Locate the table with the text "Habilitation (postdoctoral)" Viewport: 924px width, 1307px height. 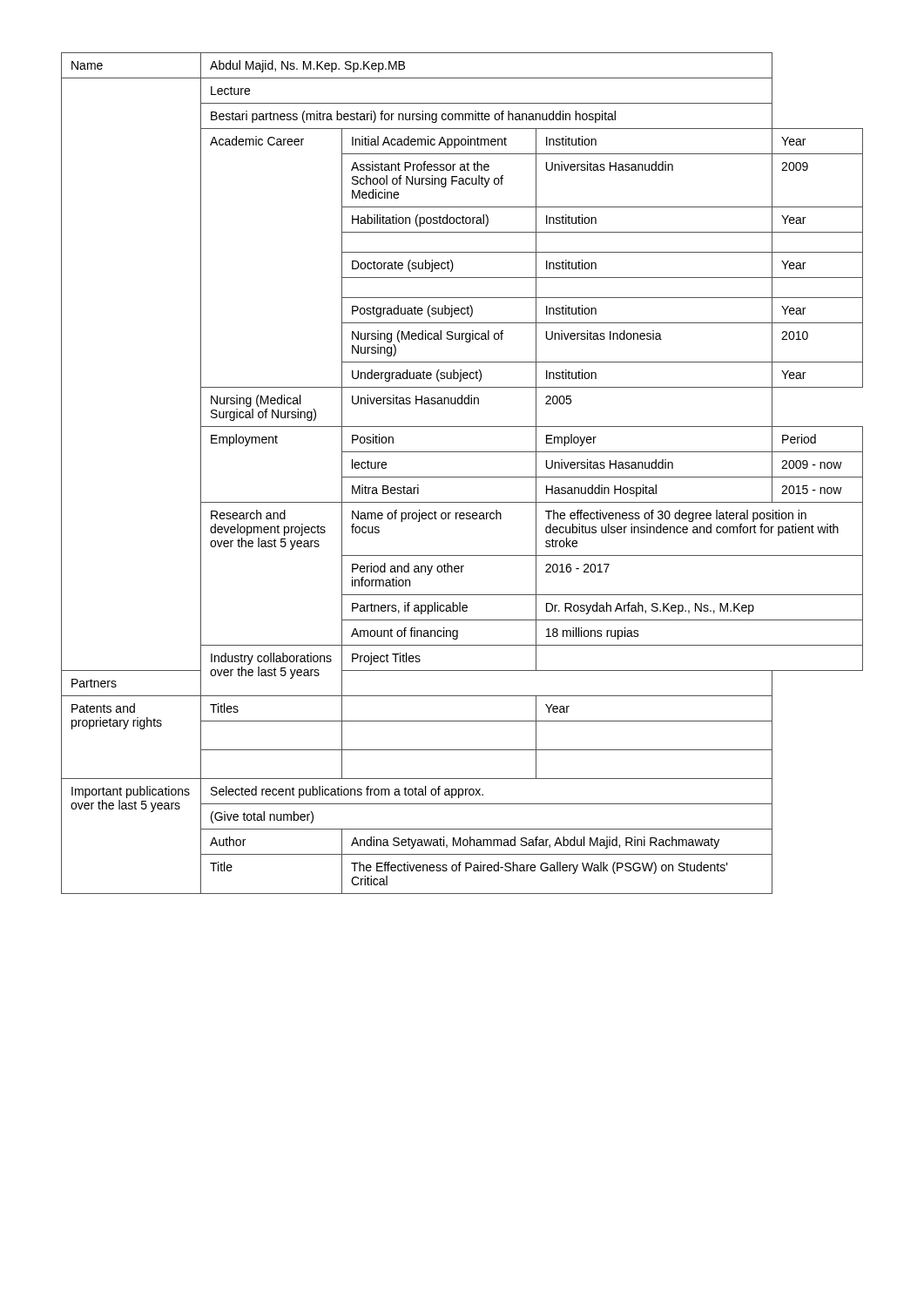[462, 473]
